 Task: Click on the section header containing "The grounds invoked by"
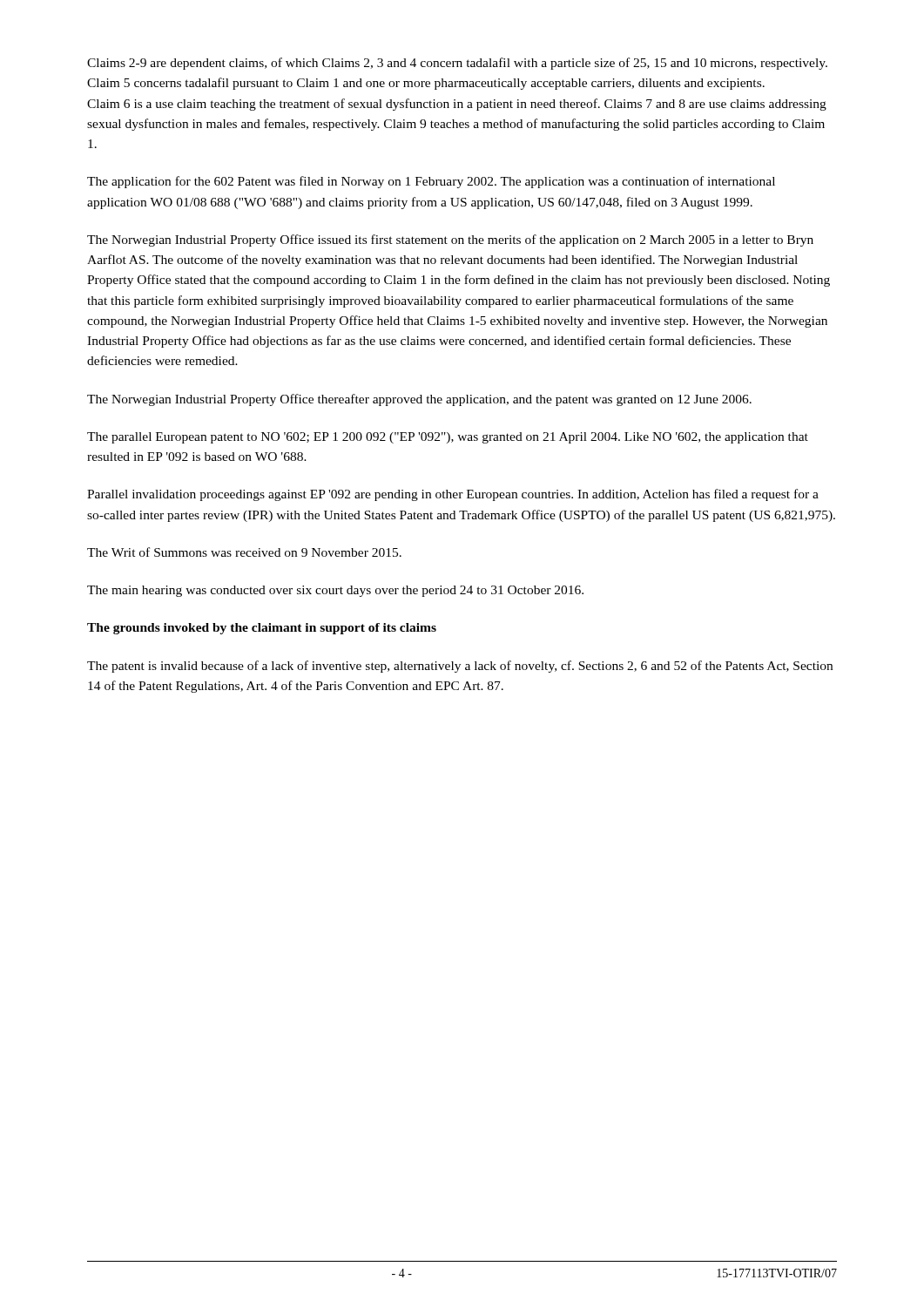[x=262, y=627]
